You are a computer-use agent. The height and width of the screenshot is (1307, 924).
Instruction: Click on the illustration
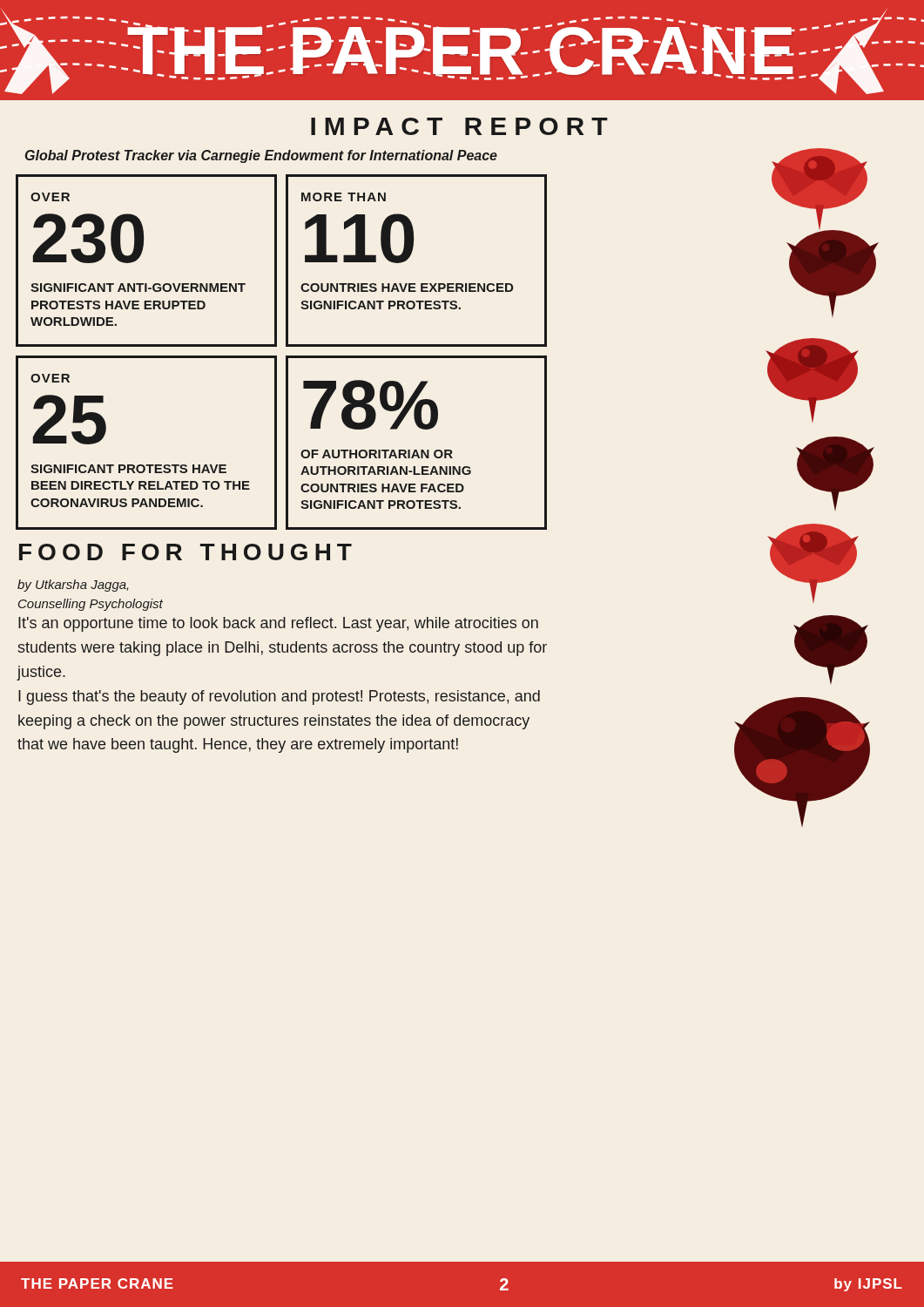[819, 492]
